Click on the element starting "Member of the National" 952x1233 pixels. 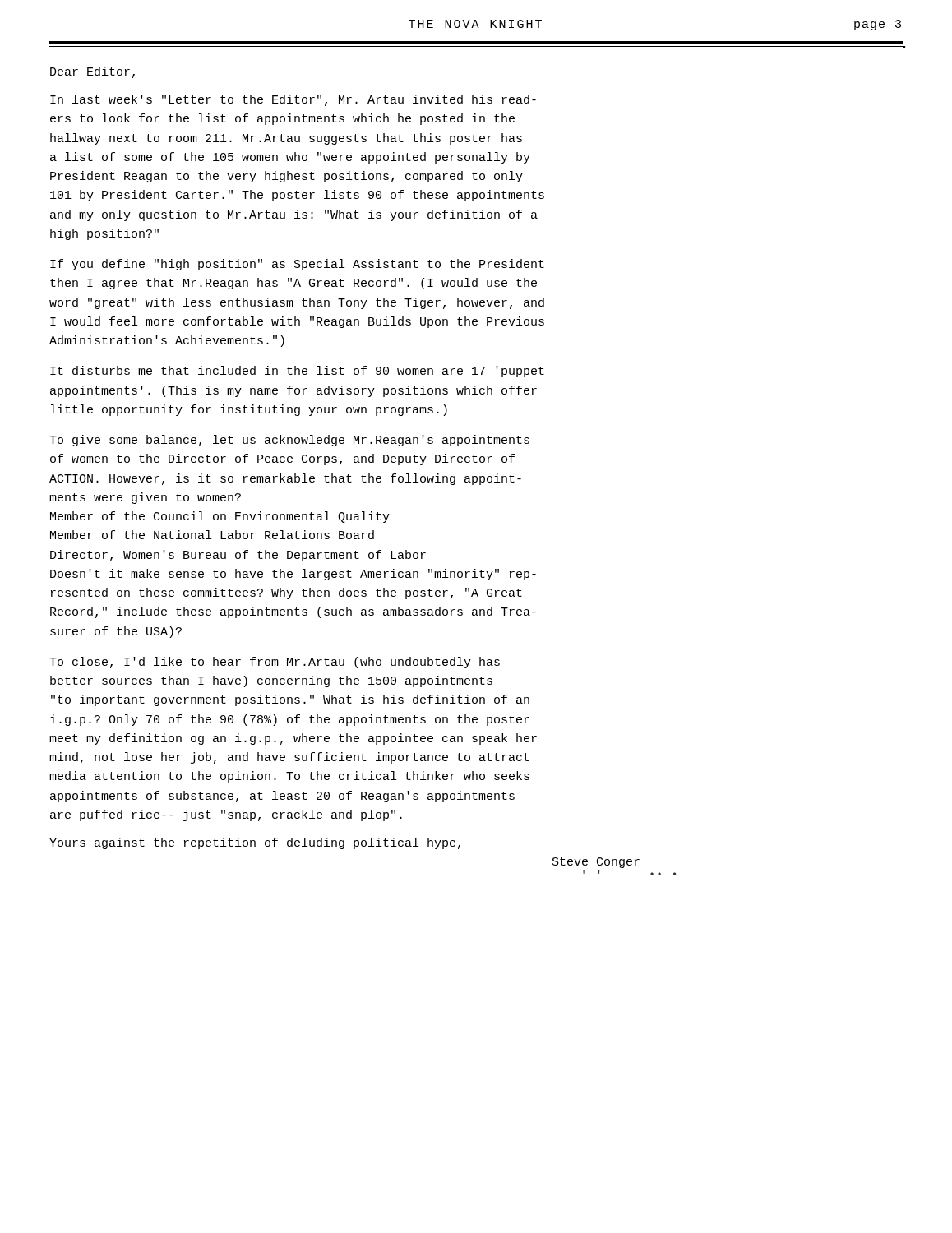[212, 537]
